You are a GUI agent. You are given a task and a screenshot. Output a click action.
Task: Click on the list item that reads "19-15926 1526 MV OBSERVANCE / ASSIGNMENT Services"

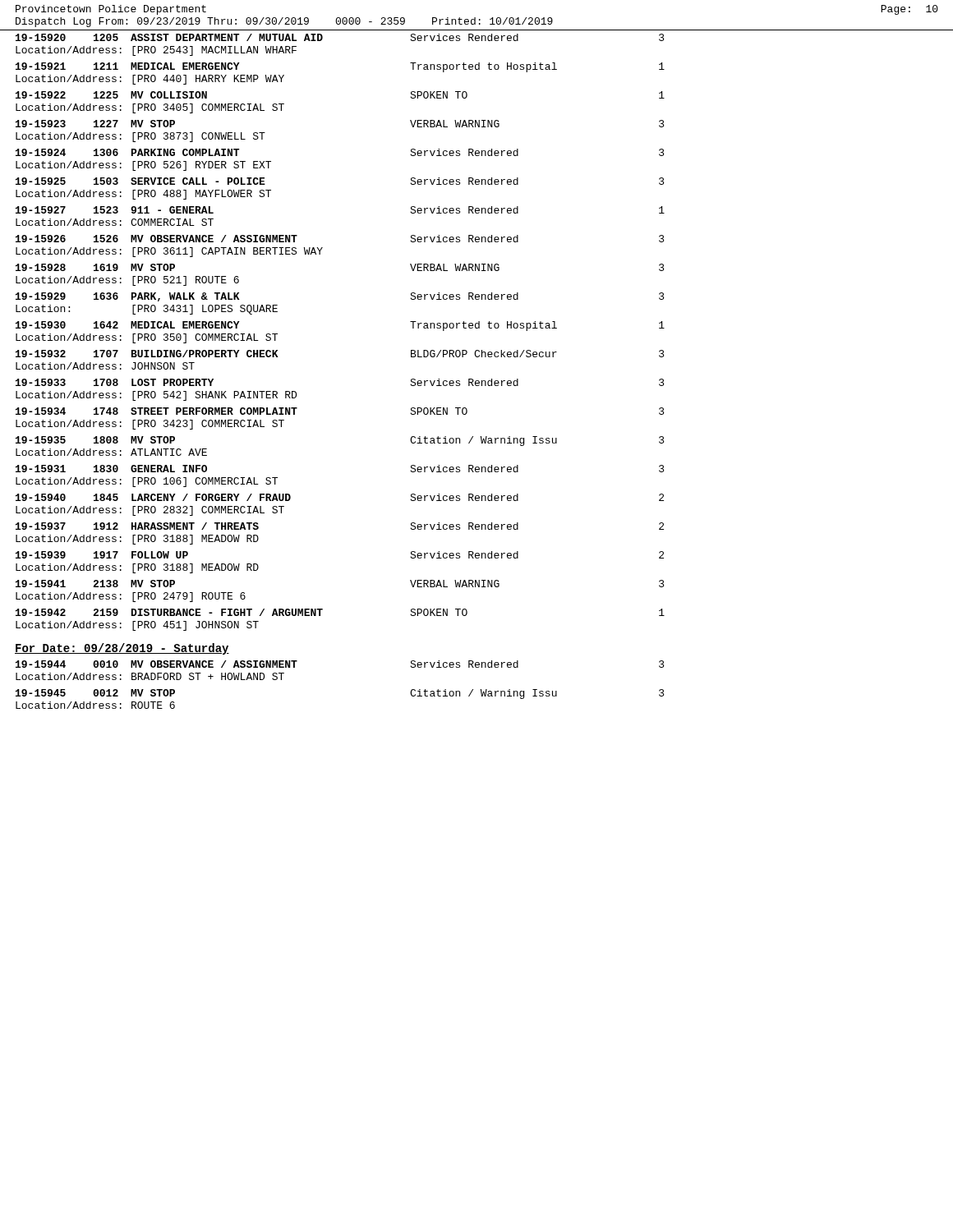[37, 239]
